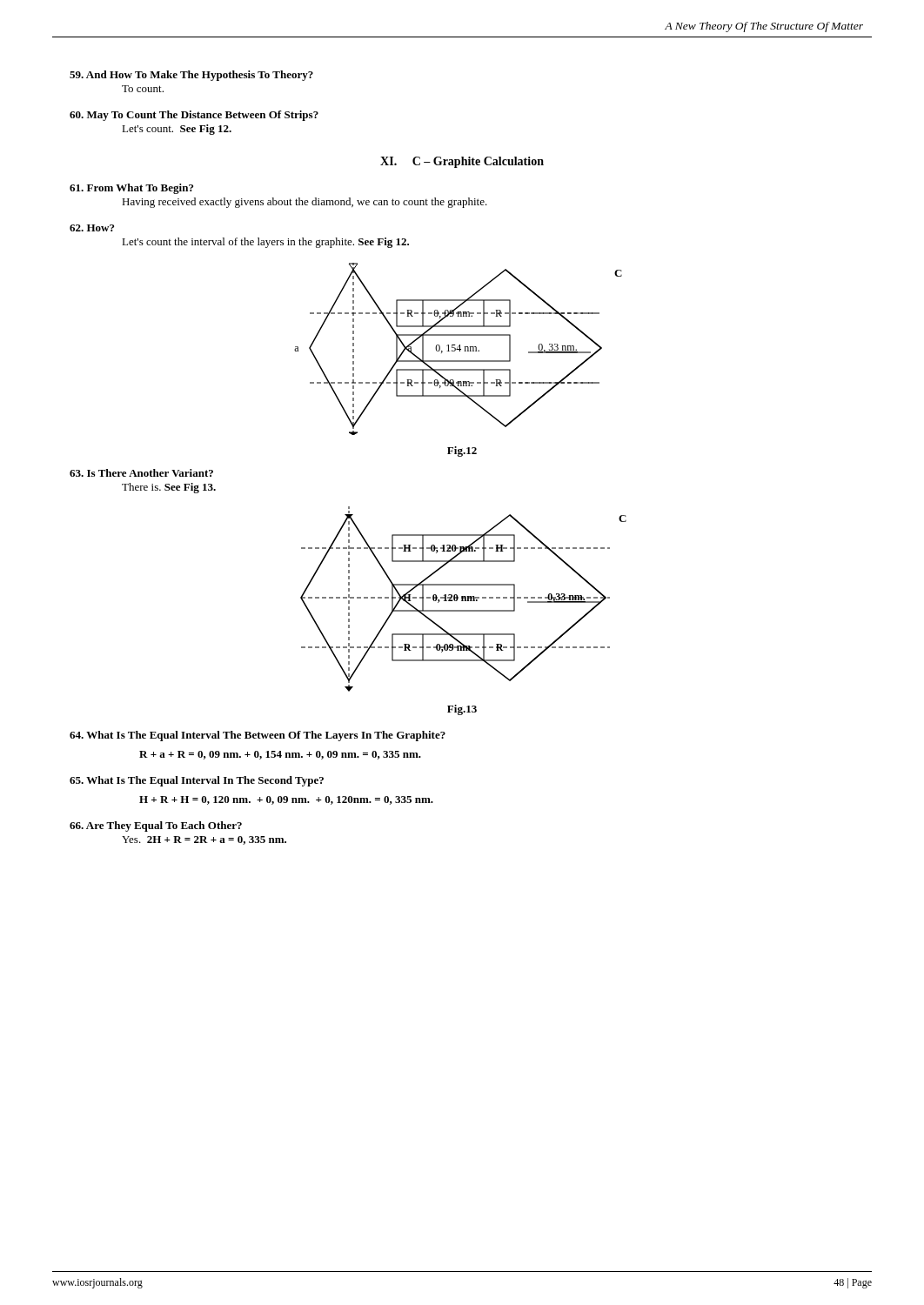Find "XI. C – Graphite Calculation" on this page
This screenshot has width=924, height=1305.
coord(462,161)
